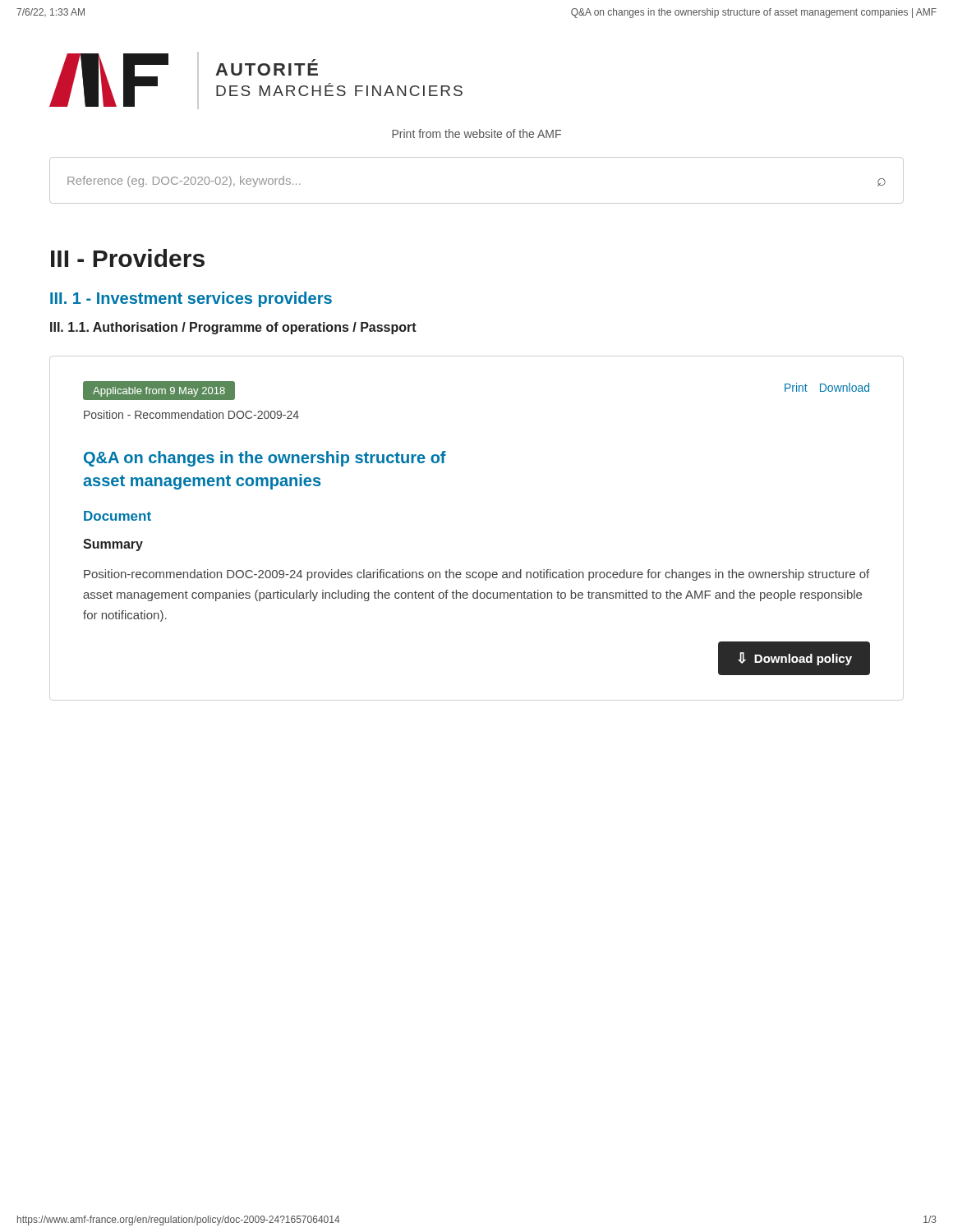Image resolution: width=953 pixels, height=1232 pixels.
Task: Locate the passage starting "⇩ Download policy"
Action: (794, 659)
